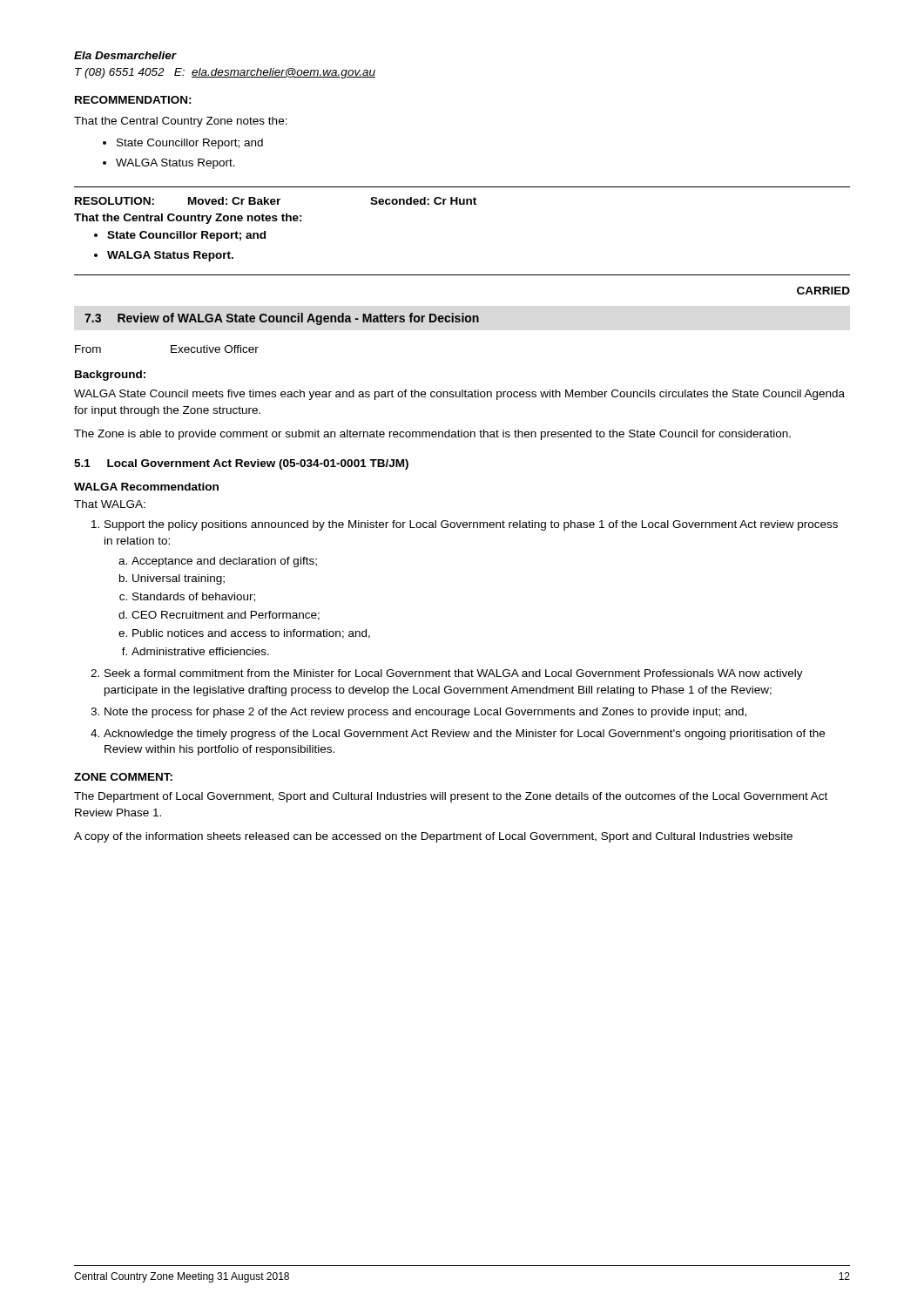924x1307 pixels.
Task: Where does it say "WALGA Status Report."?
Action: 169,164
